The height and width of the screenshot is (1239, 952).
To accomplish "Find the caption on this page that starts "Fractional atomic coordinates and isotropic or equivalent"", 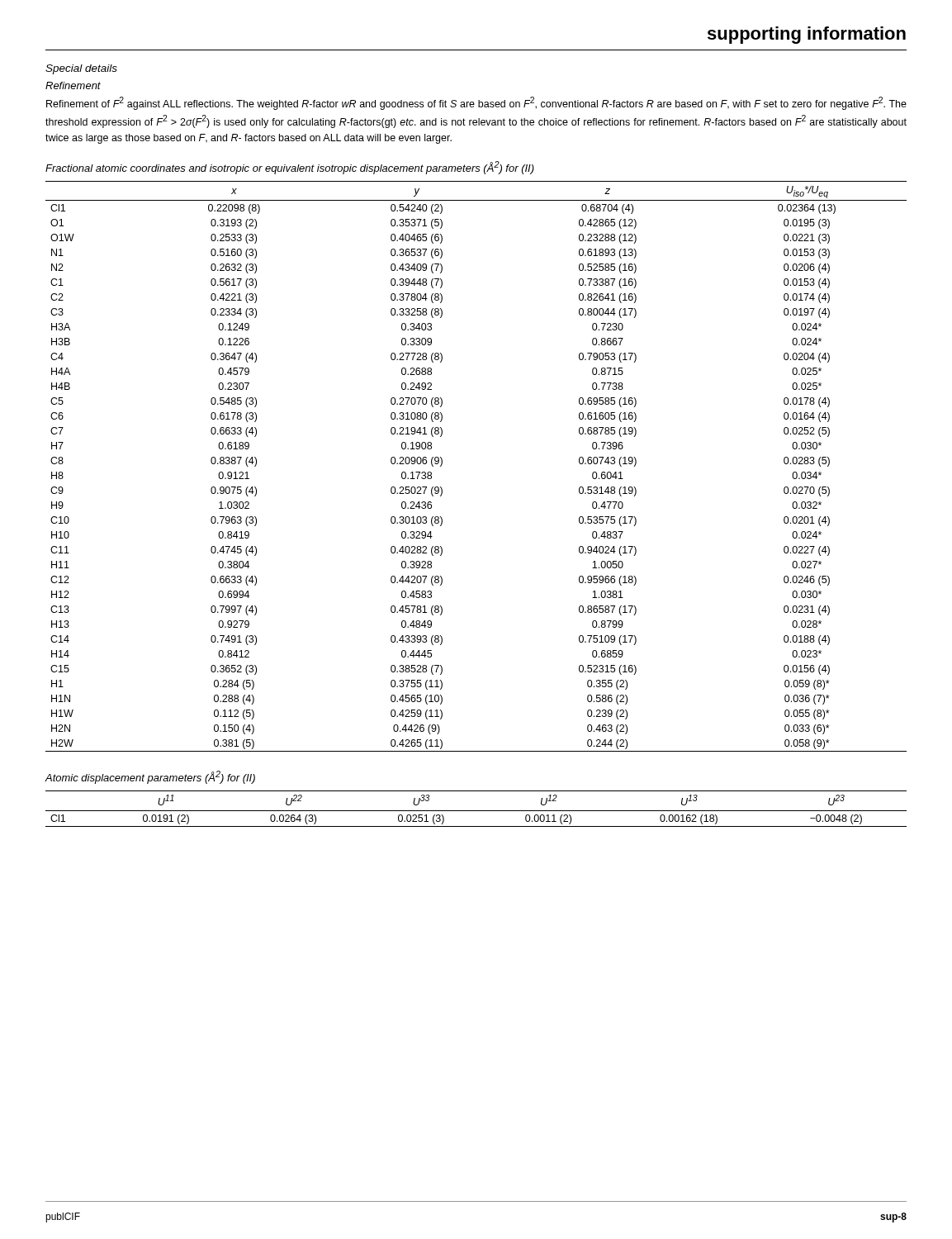I will pyautogui.click(x=290, y=167).
